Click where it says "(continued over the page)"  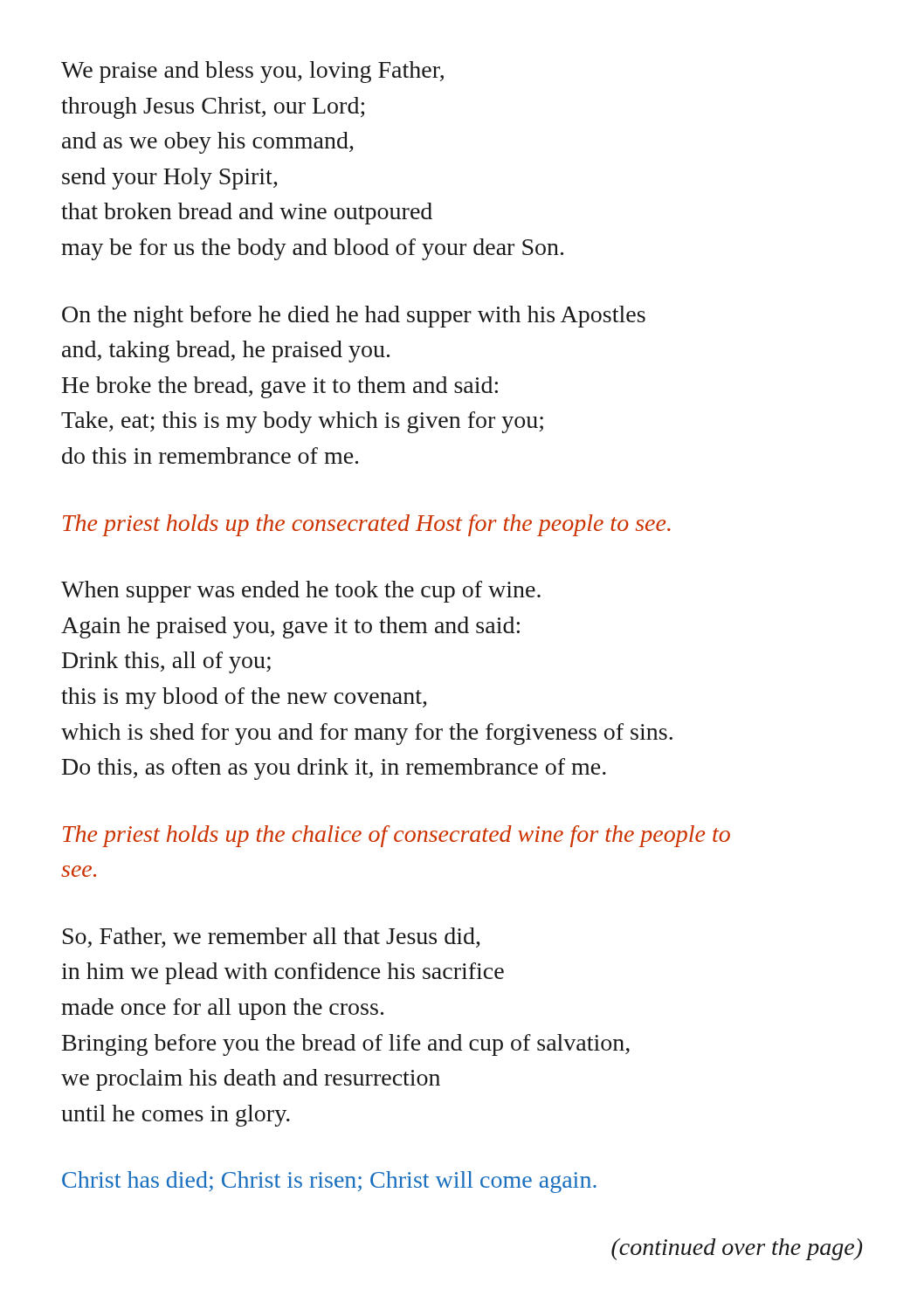(x=737, y=1249)
